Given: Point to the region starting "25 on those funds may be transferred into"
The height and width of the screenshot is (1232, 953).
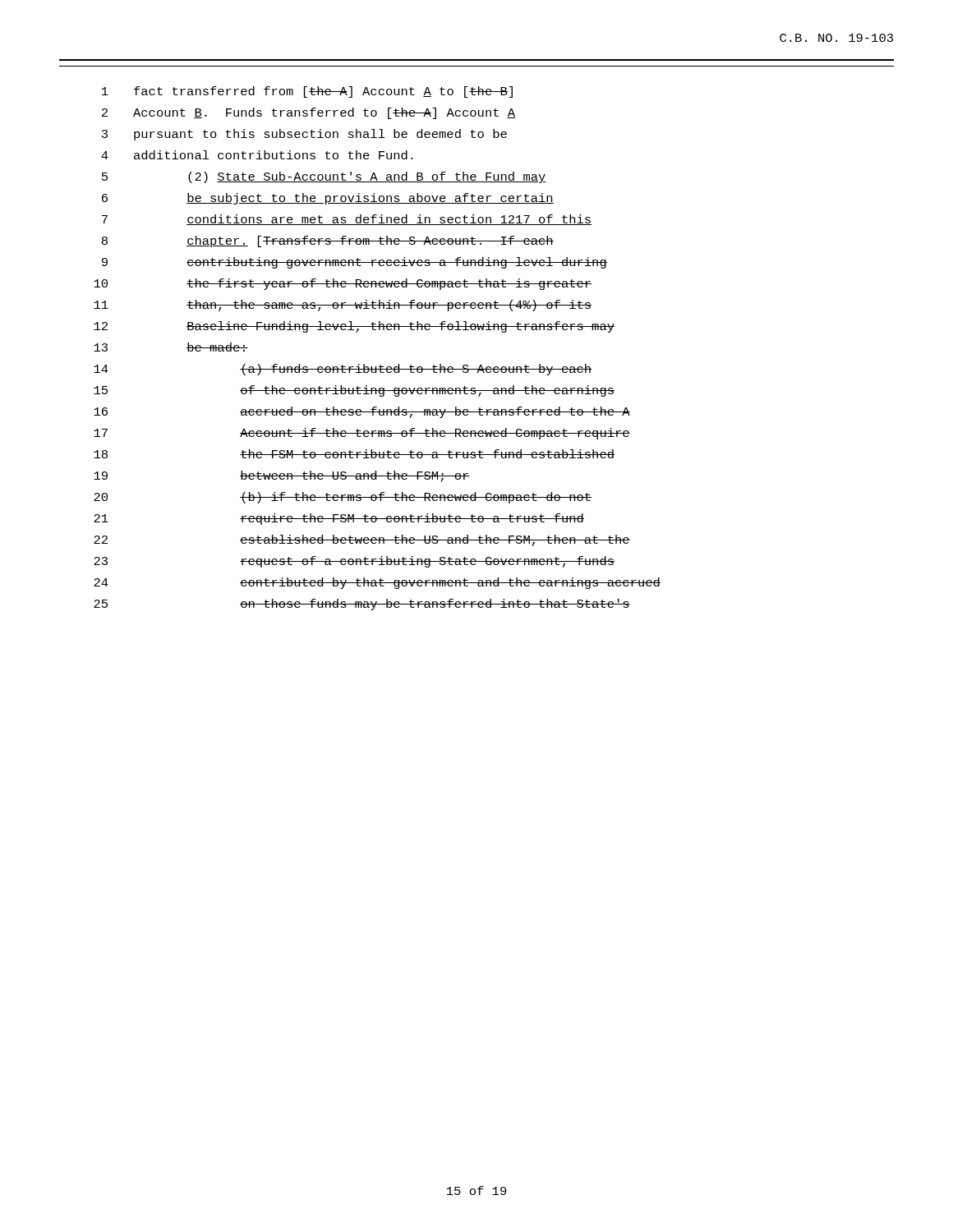Looking at the screenshot, I should coord(476,605).
